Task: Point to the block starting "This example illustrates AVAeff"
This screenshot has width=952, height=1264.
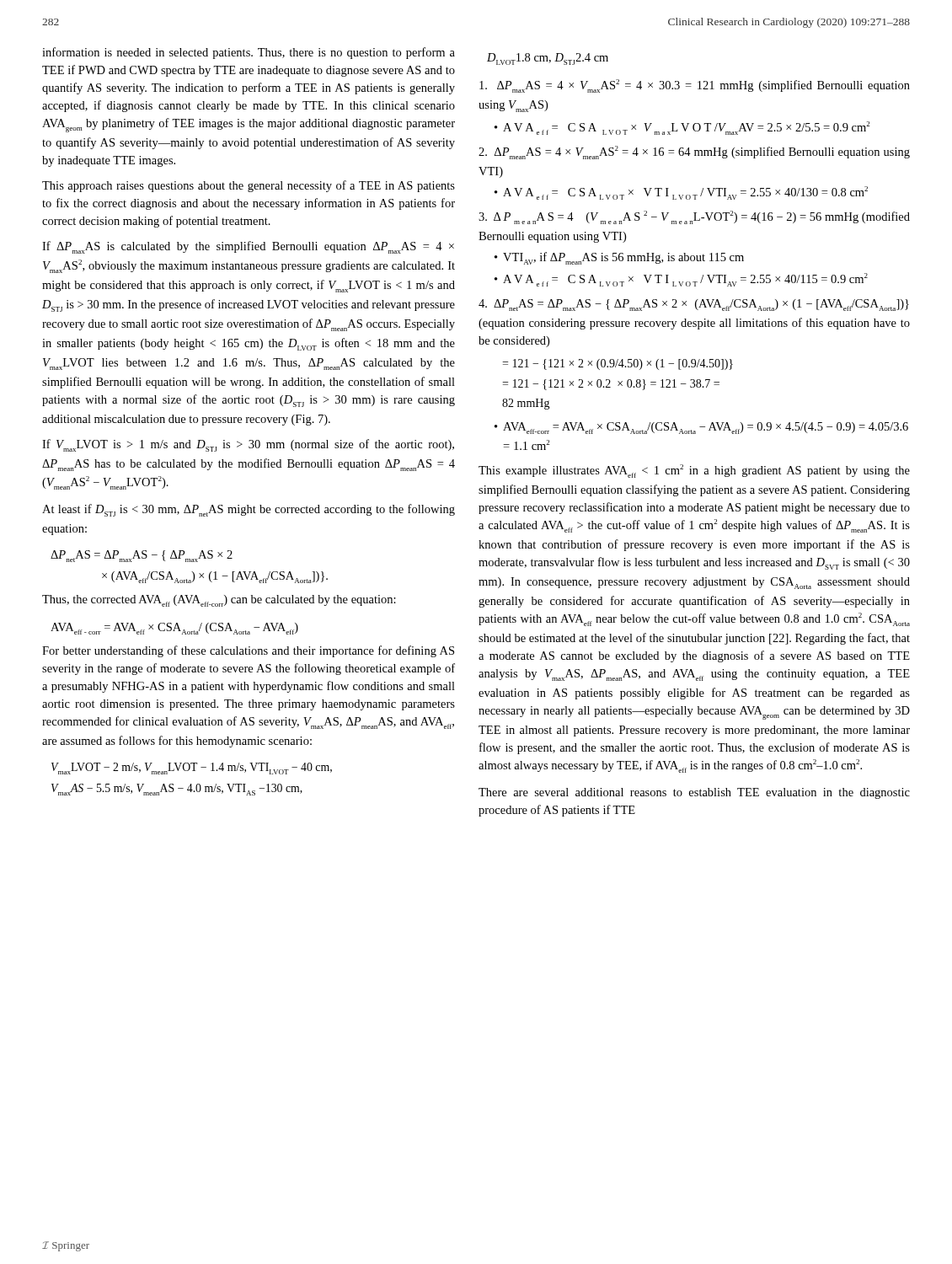Action: (694, 640)
